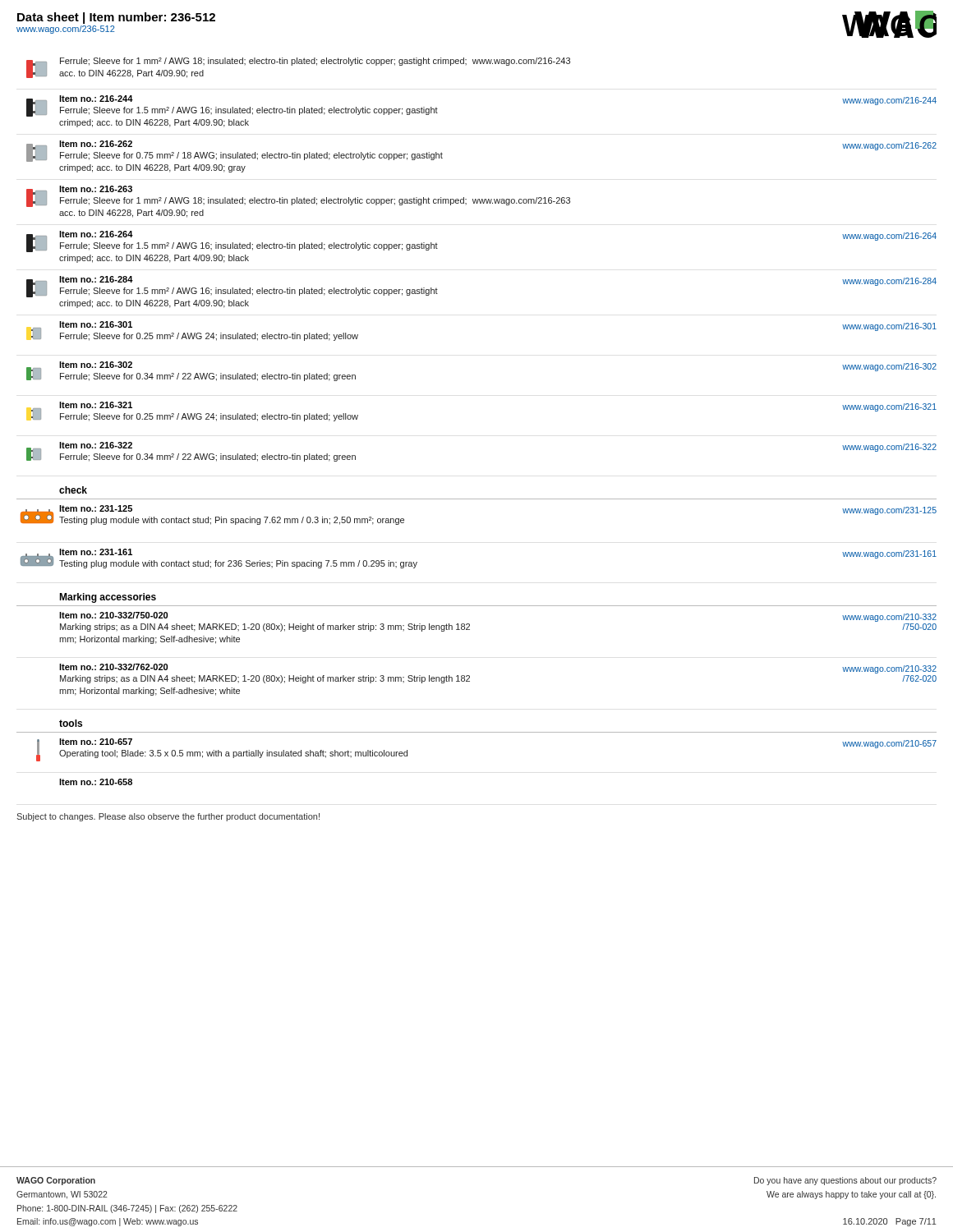Click on the list item containing "Item no.: 210-332/750-020"

tap(476, 628)
